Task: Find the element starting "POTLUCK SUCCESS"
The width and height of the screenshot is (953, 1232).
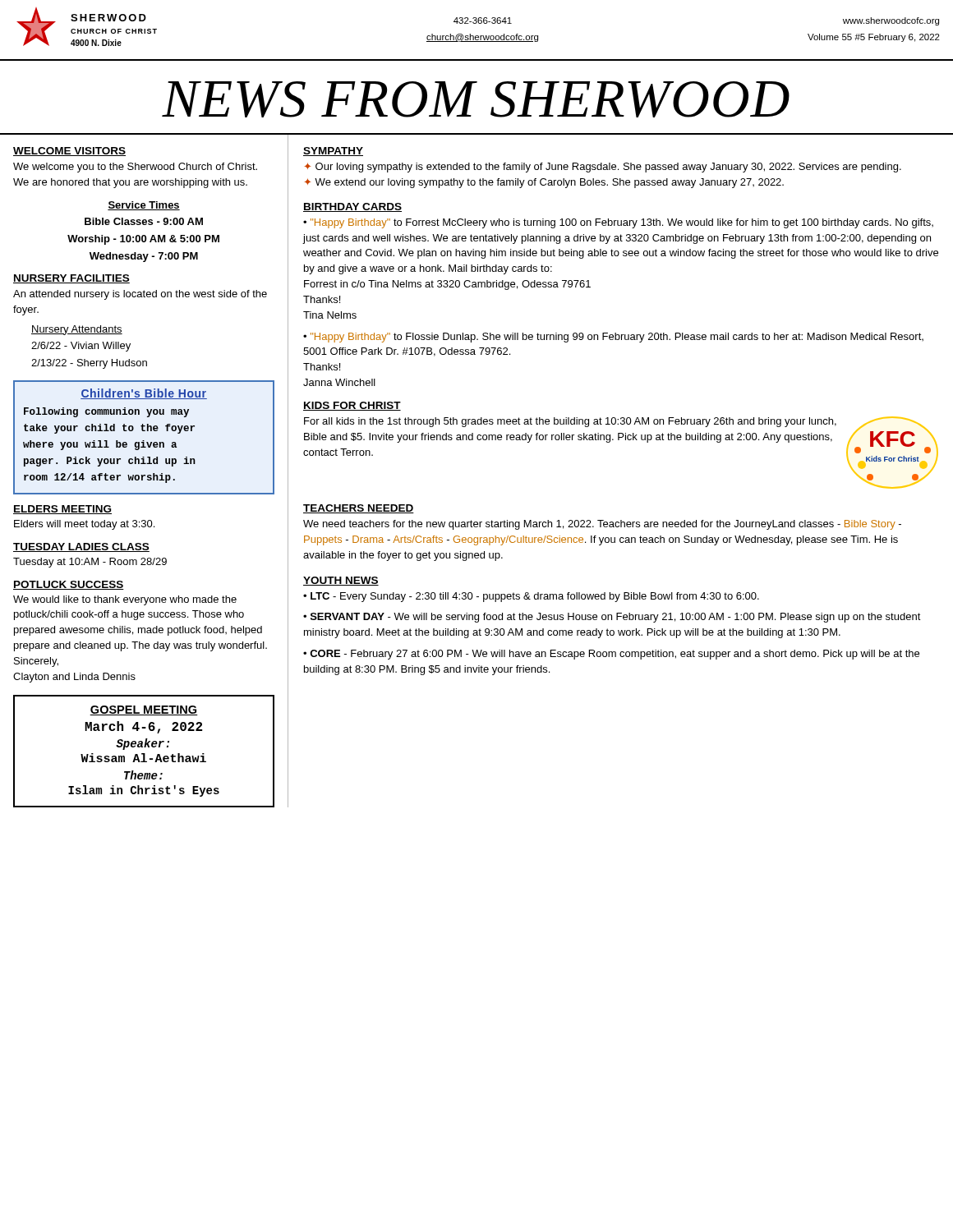Action: coord(68,584)
